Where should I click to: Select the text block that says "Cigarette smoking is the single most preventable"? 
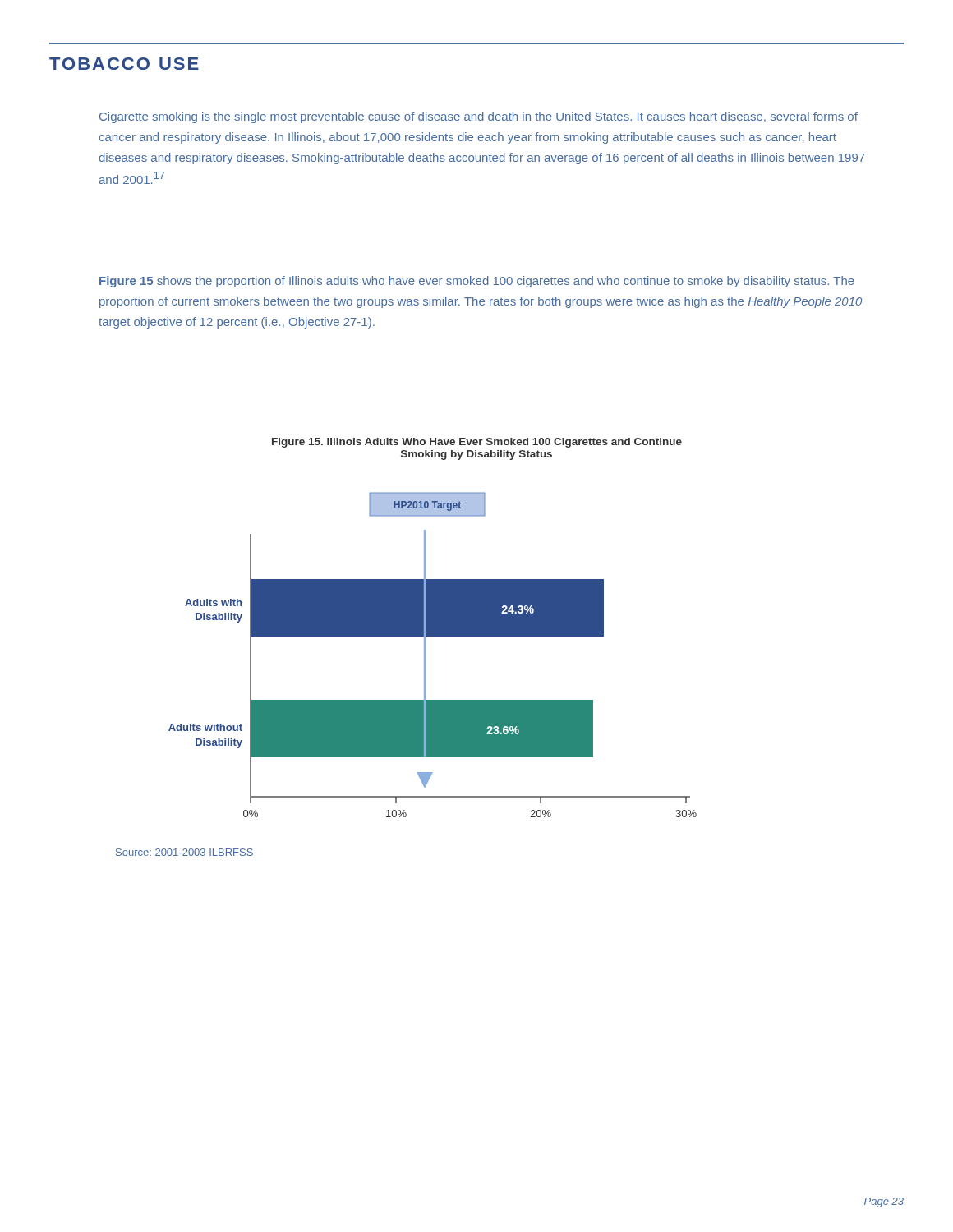[482, 148]
